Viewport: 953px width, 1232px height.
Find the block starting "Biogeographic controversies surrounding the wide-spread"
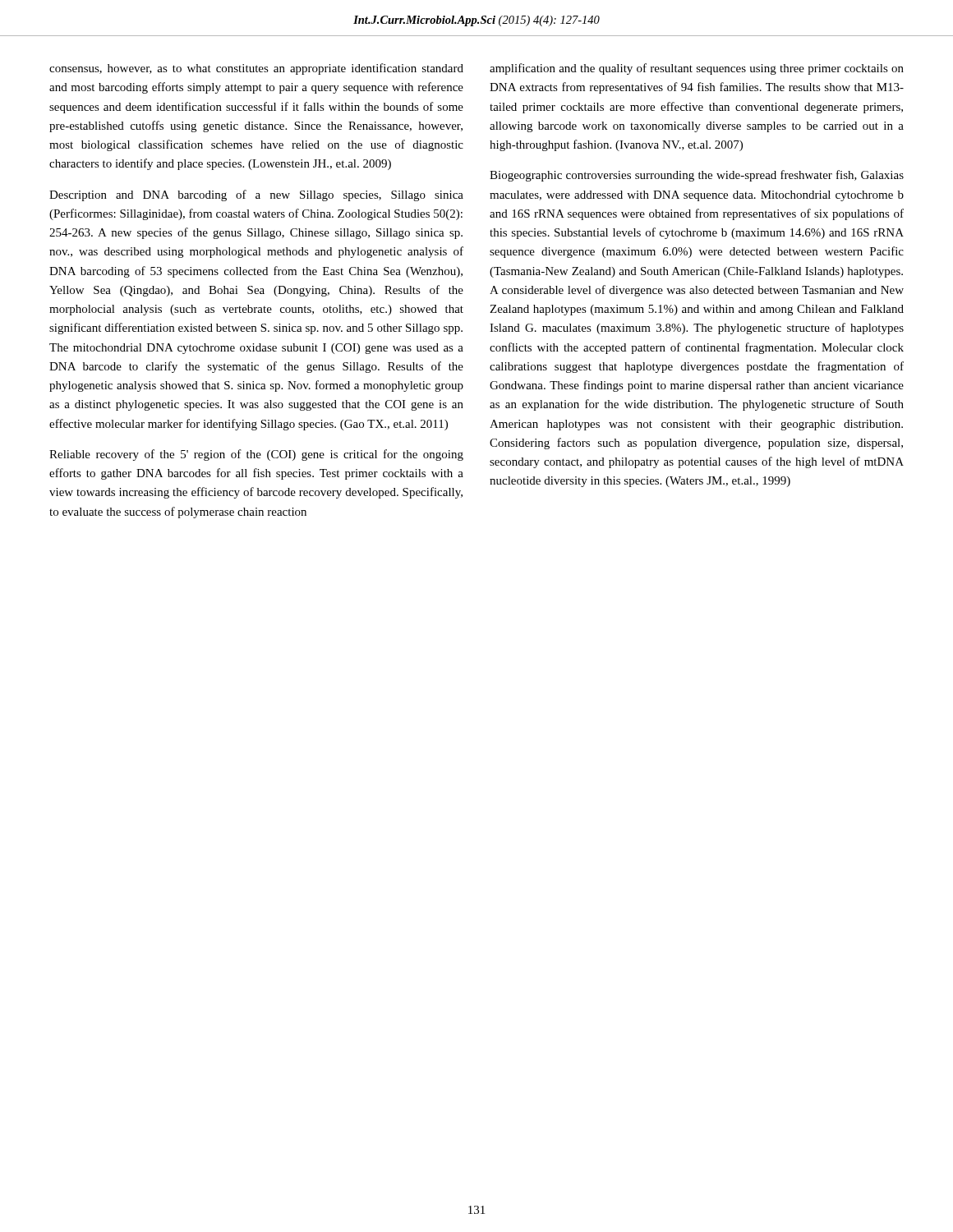pos(697,328)
